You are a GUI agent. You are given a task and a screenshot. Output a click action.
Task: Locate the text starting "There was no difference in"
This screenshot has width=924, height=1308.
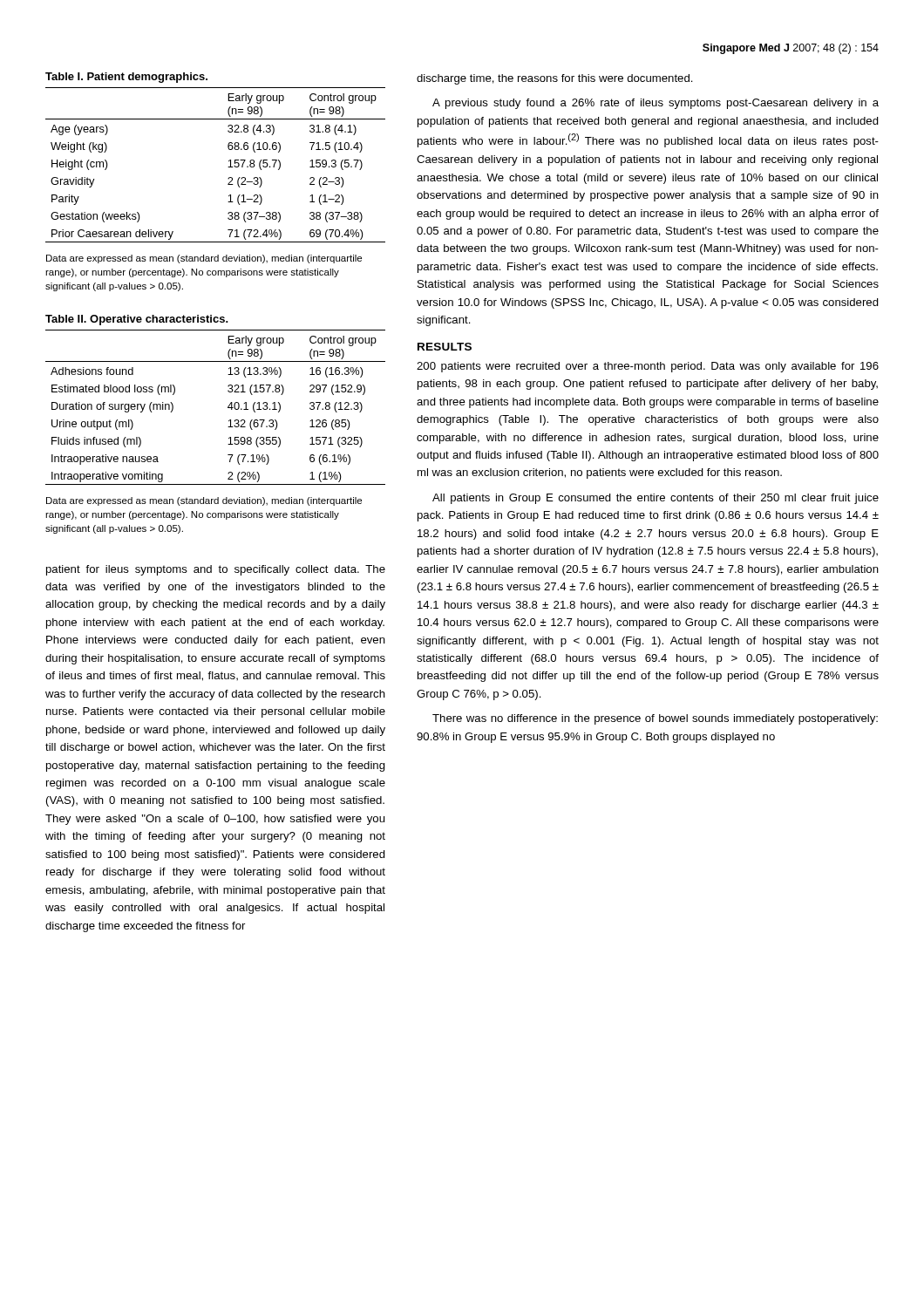pyautogui.click(x=648, y=727)
